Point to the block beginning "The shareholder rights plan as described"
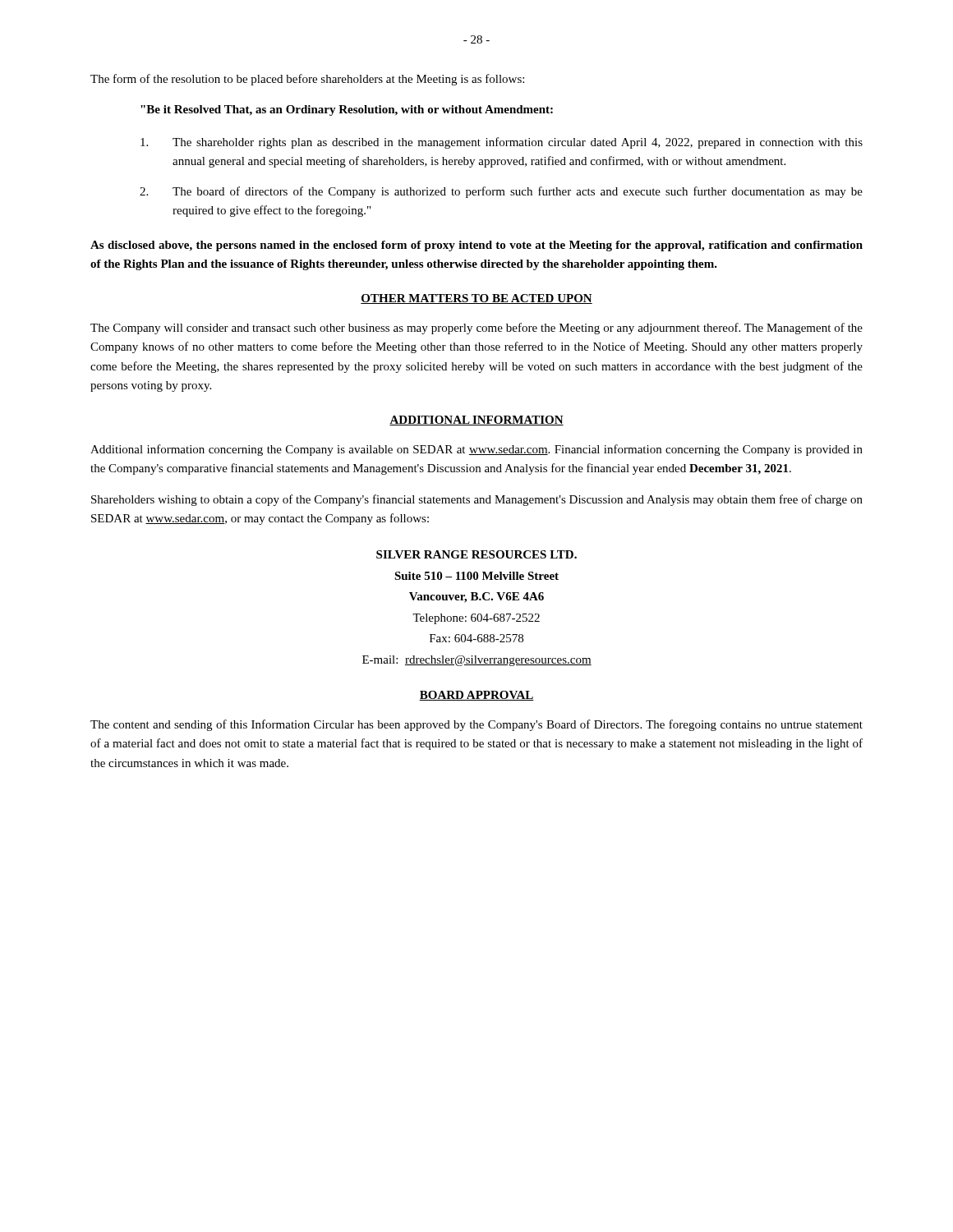The height and width of the screenshot is (1232, 953). [501, 152]
